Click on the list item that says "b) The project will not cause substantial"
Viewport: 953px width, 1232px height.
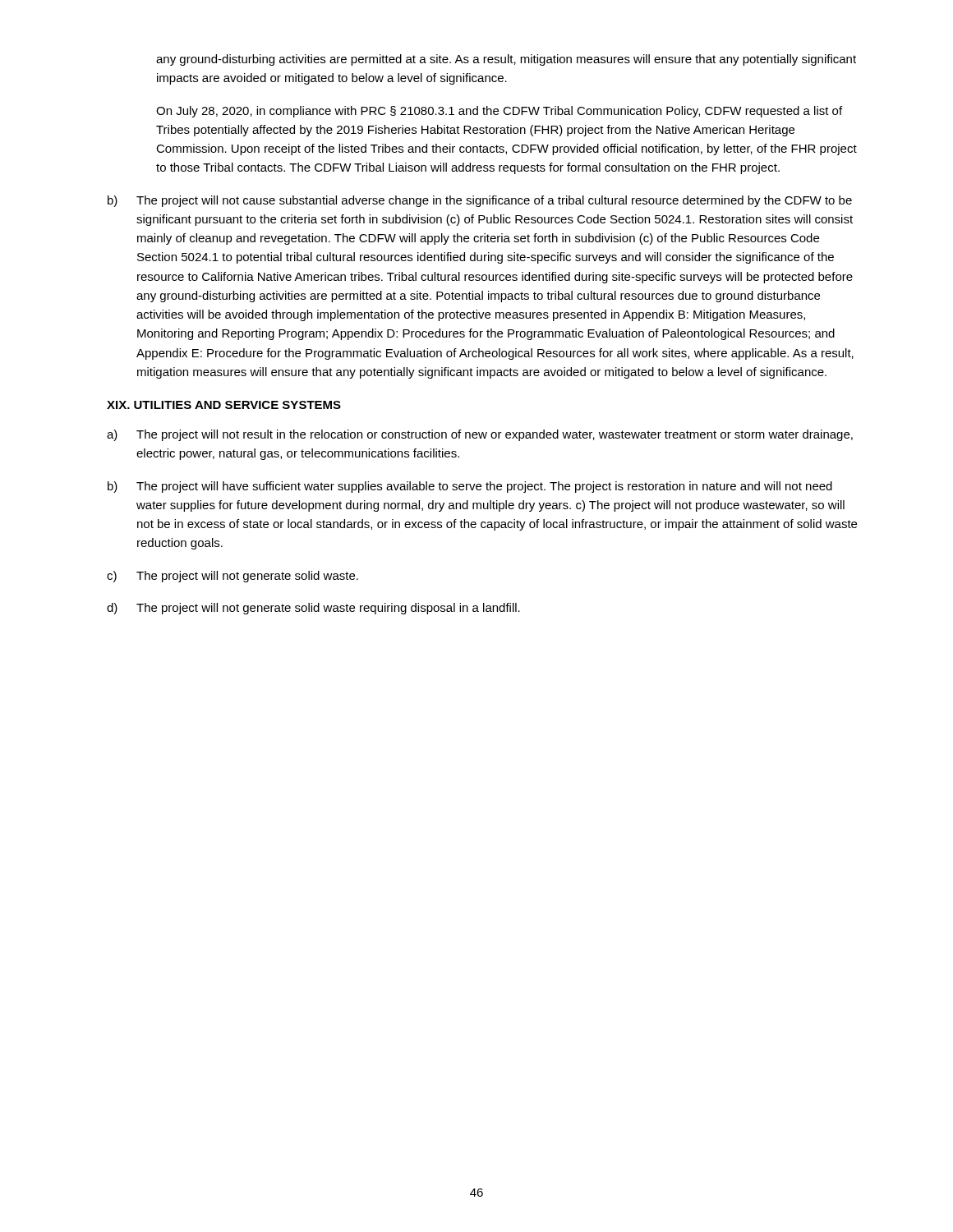(485, 286)
